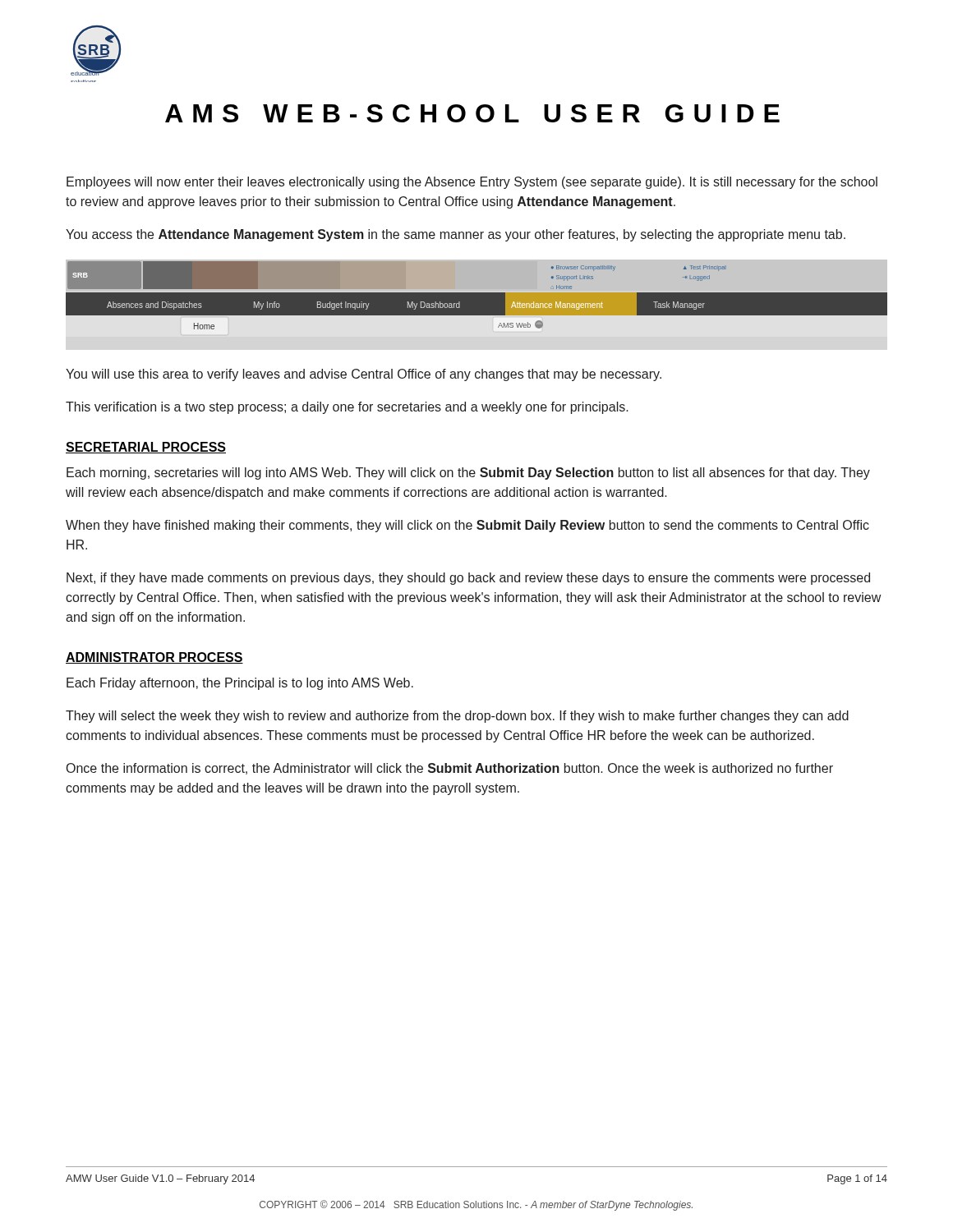Navigate to the text block starting "Next, if they have made"
953x1232 pixels.
click(473, 598)
